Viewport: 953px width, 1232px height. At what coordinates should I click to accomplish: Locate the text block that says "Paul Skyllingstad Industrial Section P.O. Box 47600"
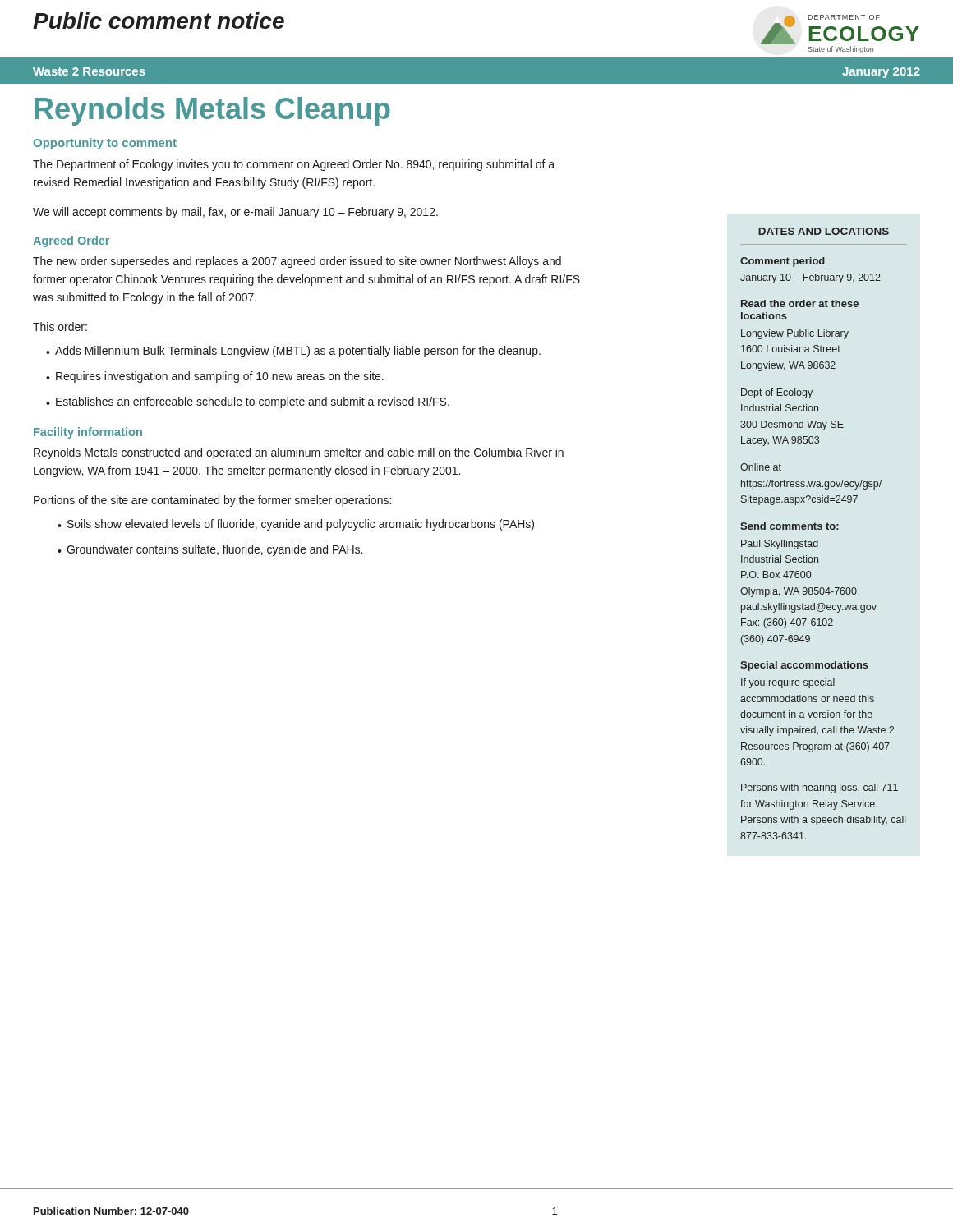tap(808, 591)
